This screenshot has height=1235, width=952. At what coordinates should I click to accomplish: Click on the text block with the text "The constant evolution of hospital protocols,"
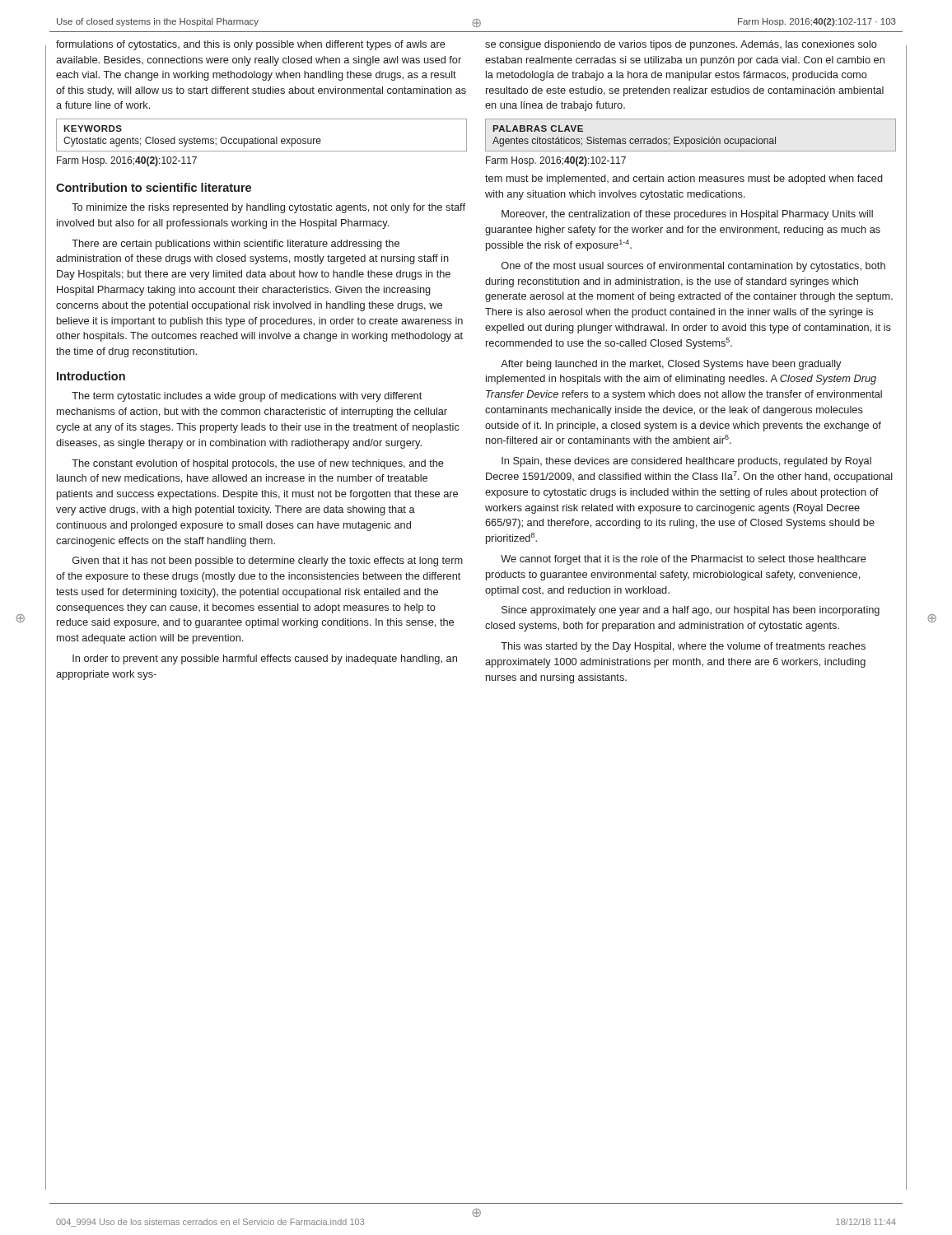(x=257, y=501)
